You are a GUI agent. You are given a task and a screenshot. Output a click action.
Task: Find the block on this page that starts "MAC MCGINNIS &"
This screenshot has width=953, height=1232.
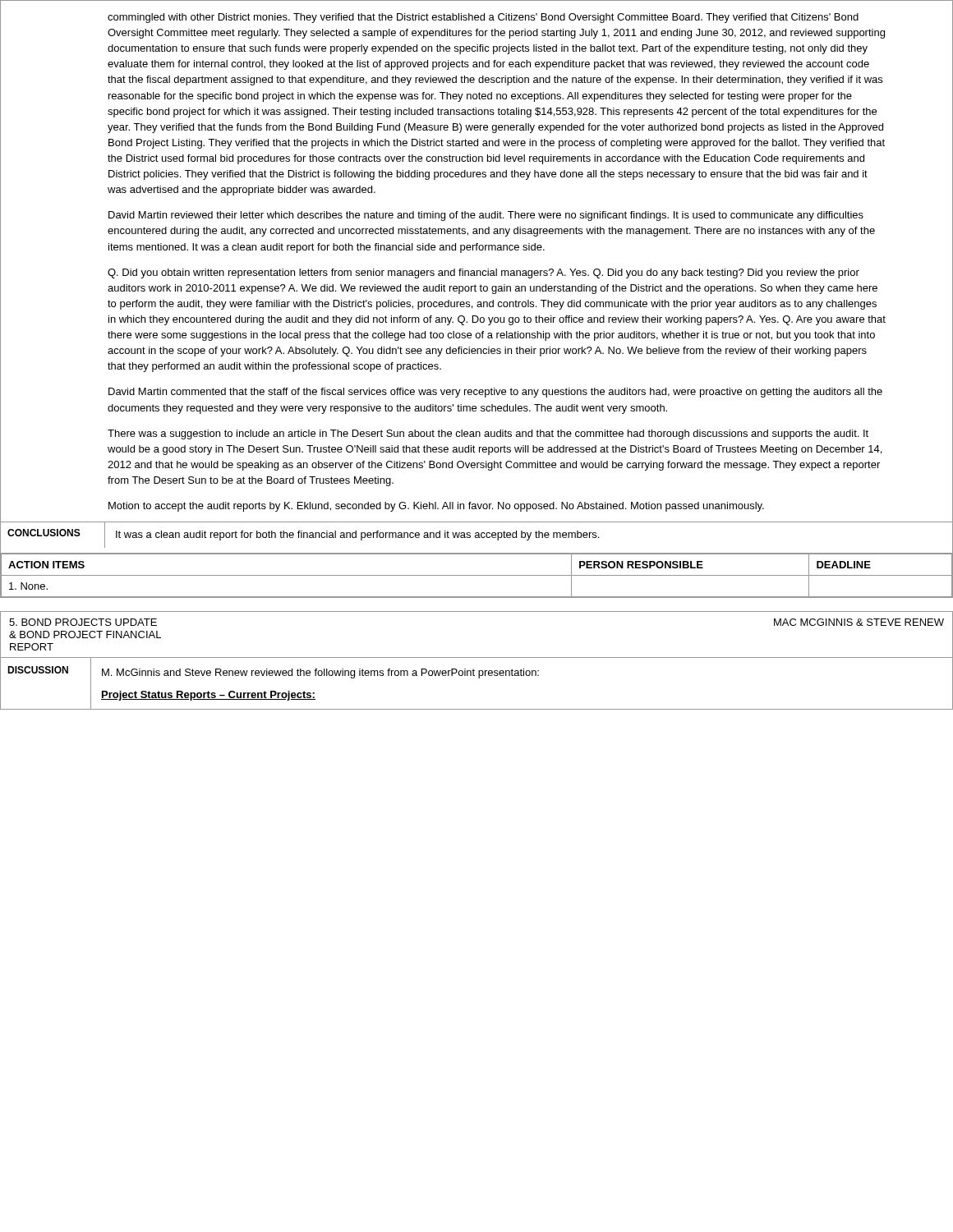[x=859, y=622]
